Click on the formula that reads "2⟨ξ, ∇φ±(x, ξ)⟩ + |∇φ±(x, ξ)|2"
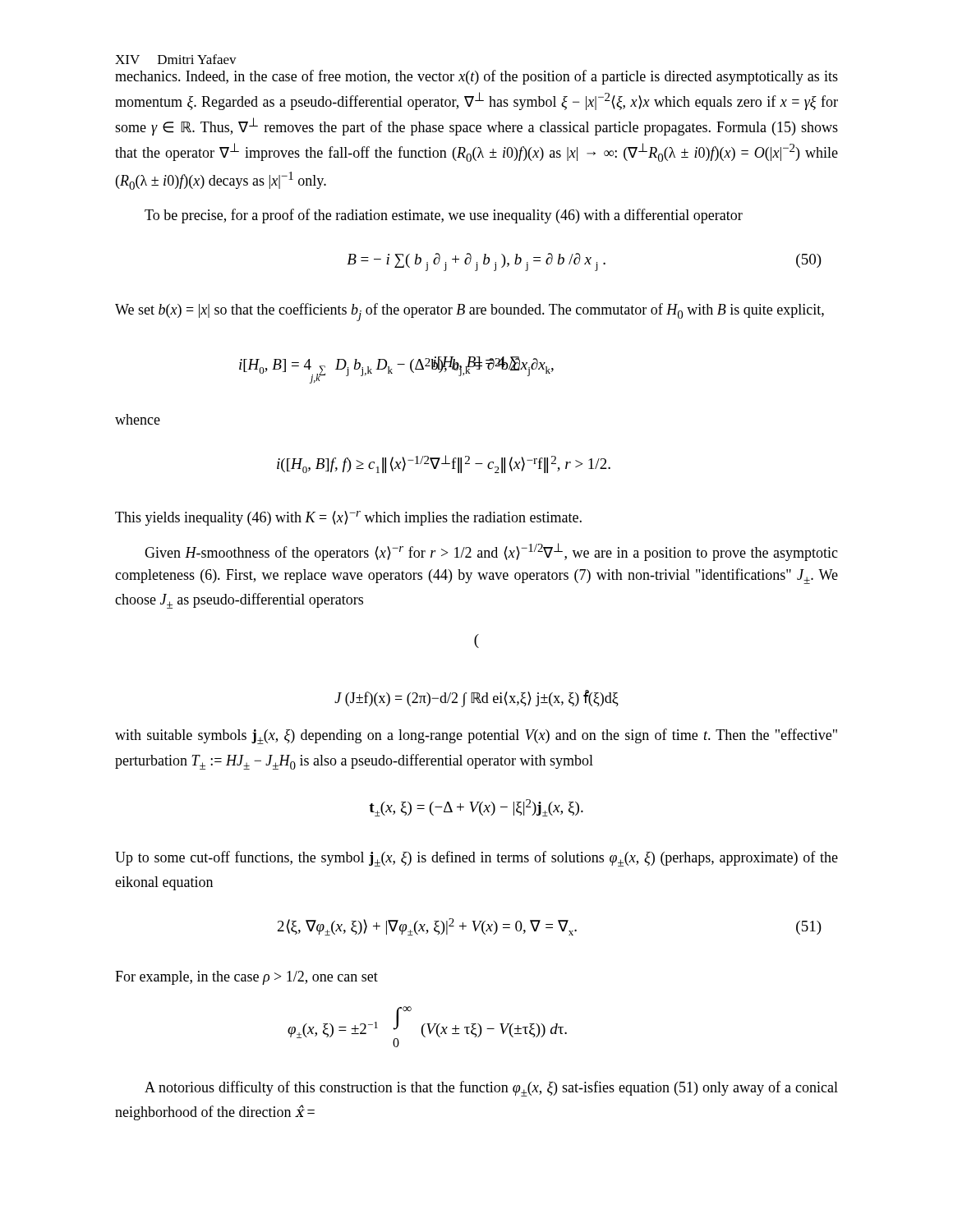953x1232 pixels. coord(476,926)
